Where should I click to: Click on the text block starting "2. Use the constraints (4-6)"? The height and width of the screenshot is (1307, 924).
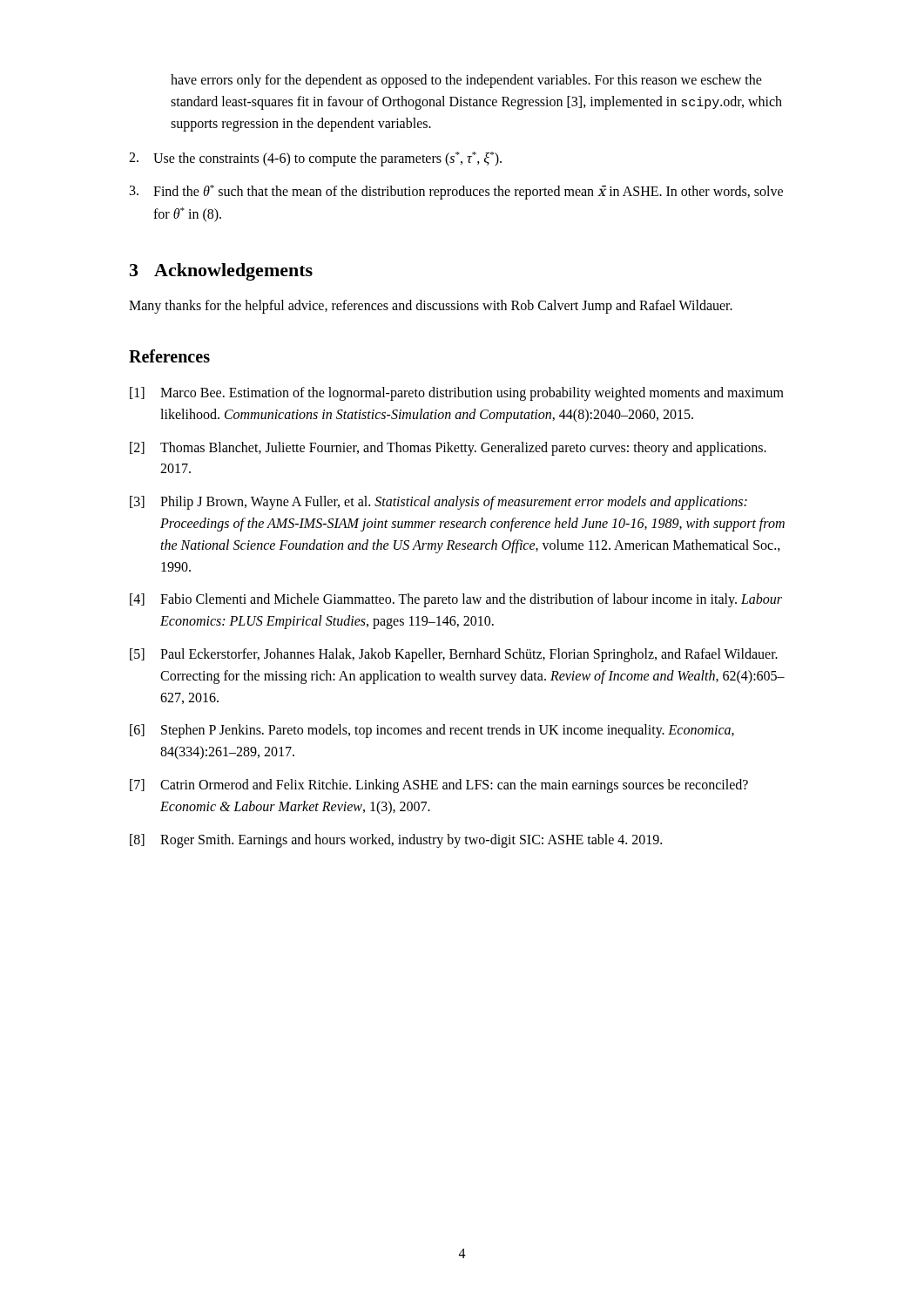pyautogui.click(x=462, y=159)
